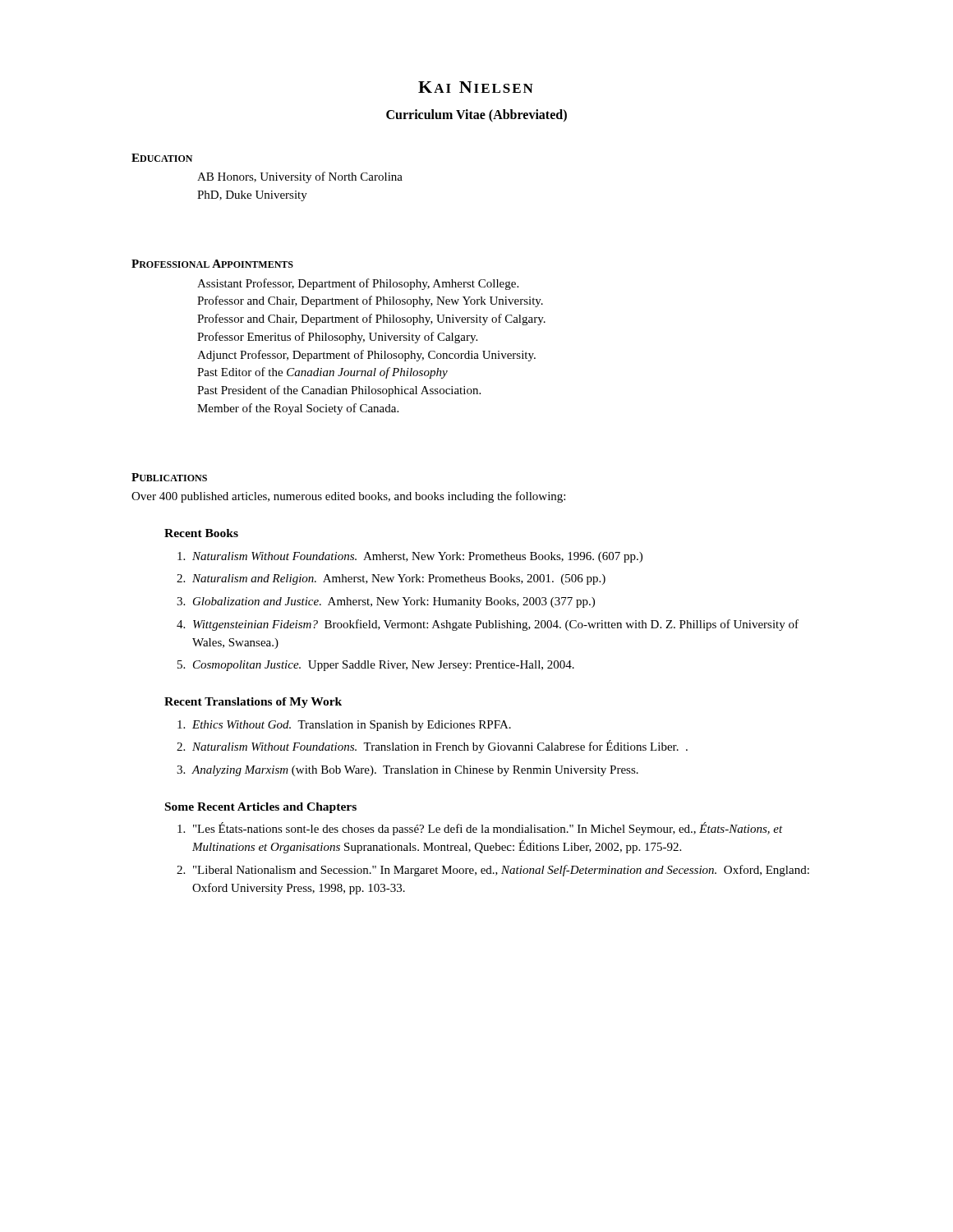This screenshot has width=953, height=1232.
Task: Find the list item that reads "Analyzing Marxism (with Bob Ware). Translation in Chinese"
Action: (416, 770)
